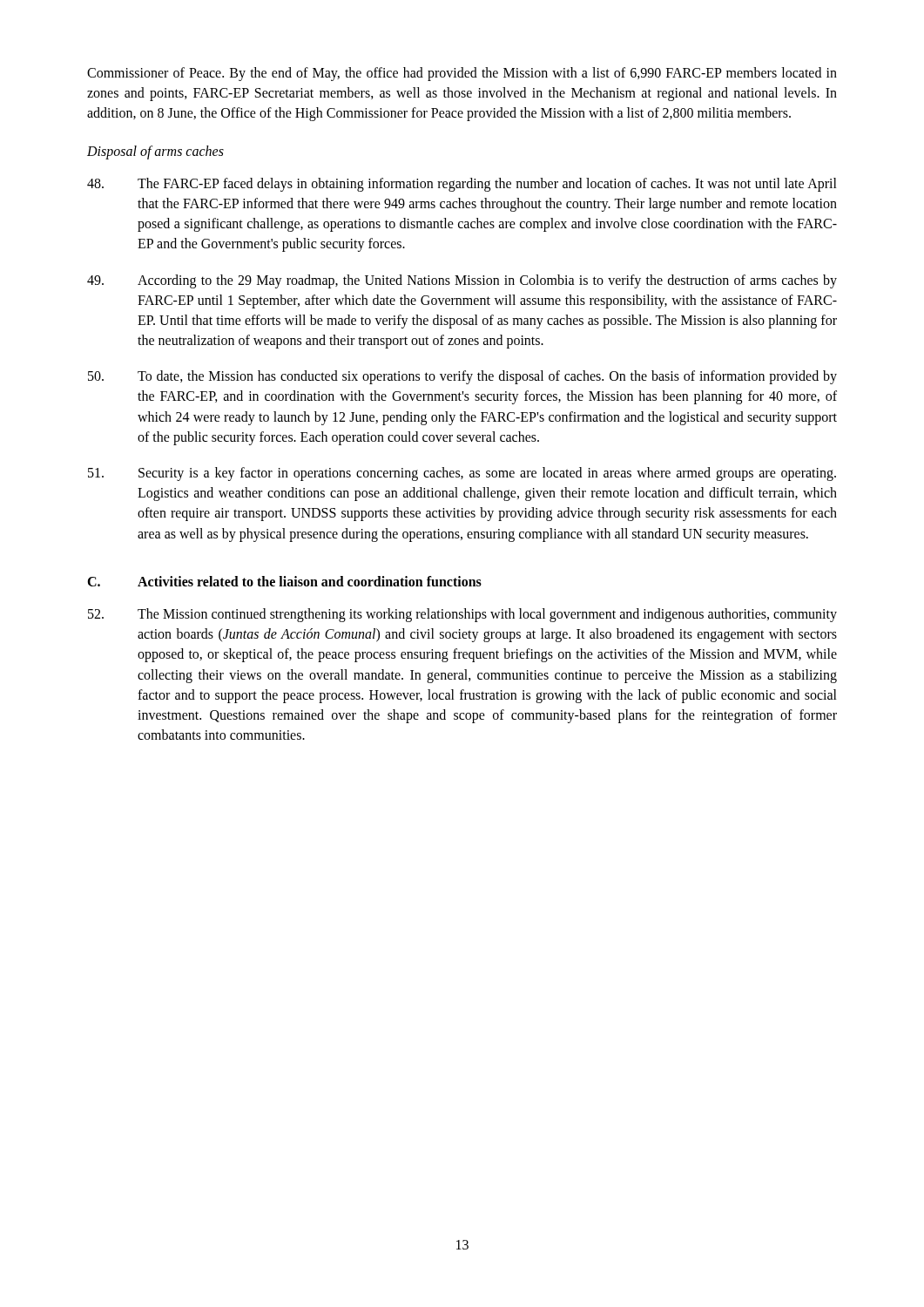Find the region starting "Commissioner of Peace. By the end"
The height and width of the screenshot is (1307, 924).
[x=462, y=93]
